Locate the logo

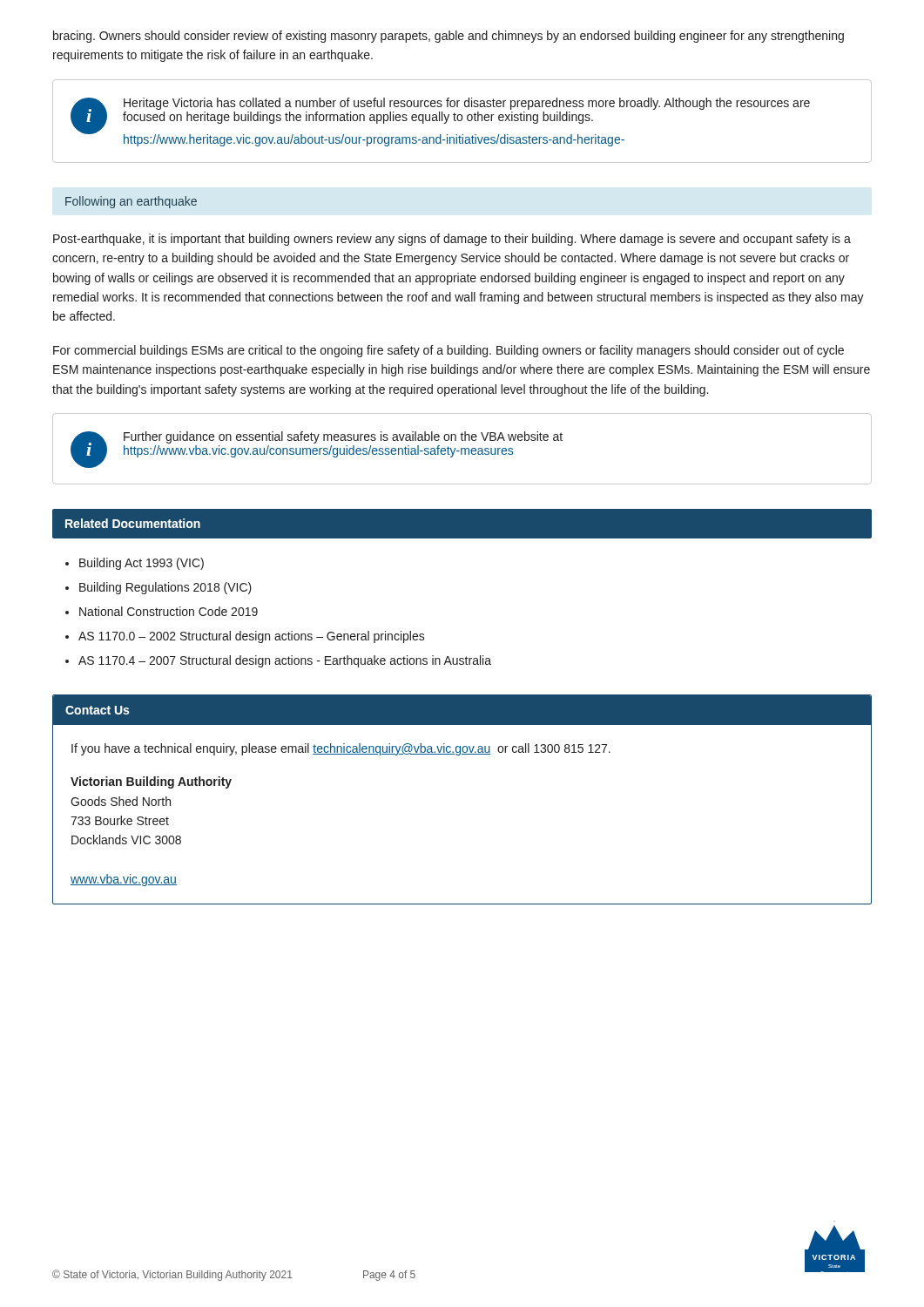[835, 1250]
